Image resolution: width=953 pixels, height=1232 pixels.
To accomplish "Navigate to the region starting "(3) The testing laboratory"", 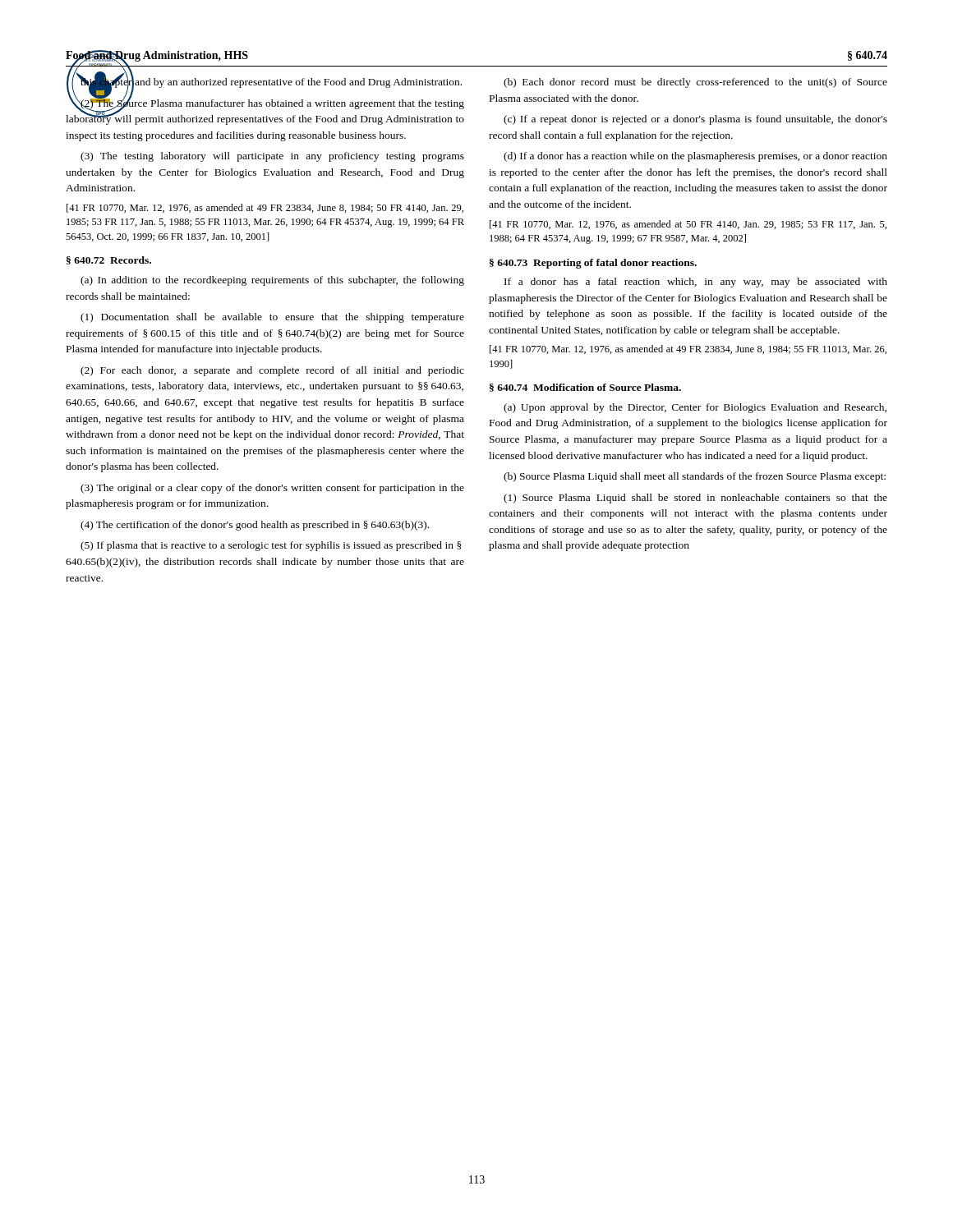I will (265, 172).
